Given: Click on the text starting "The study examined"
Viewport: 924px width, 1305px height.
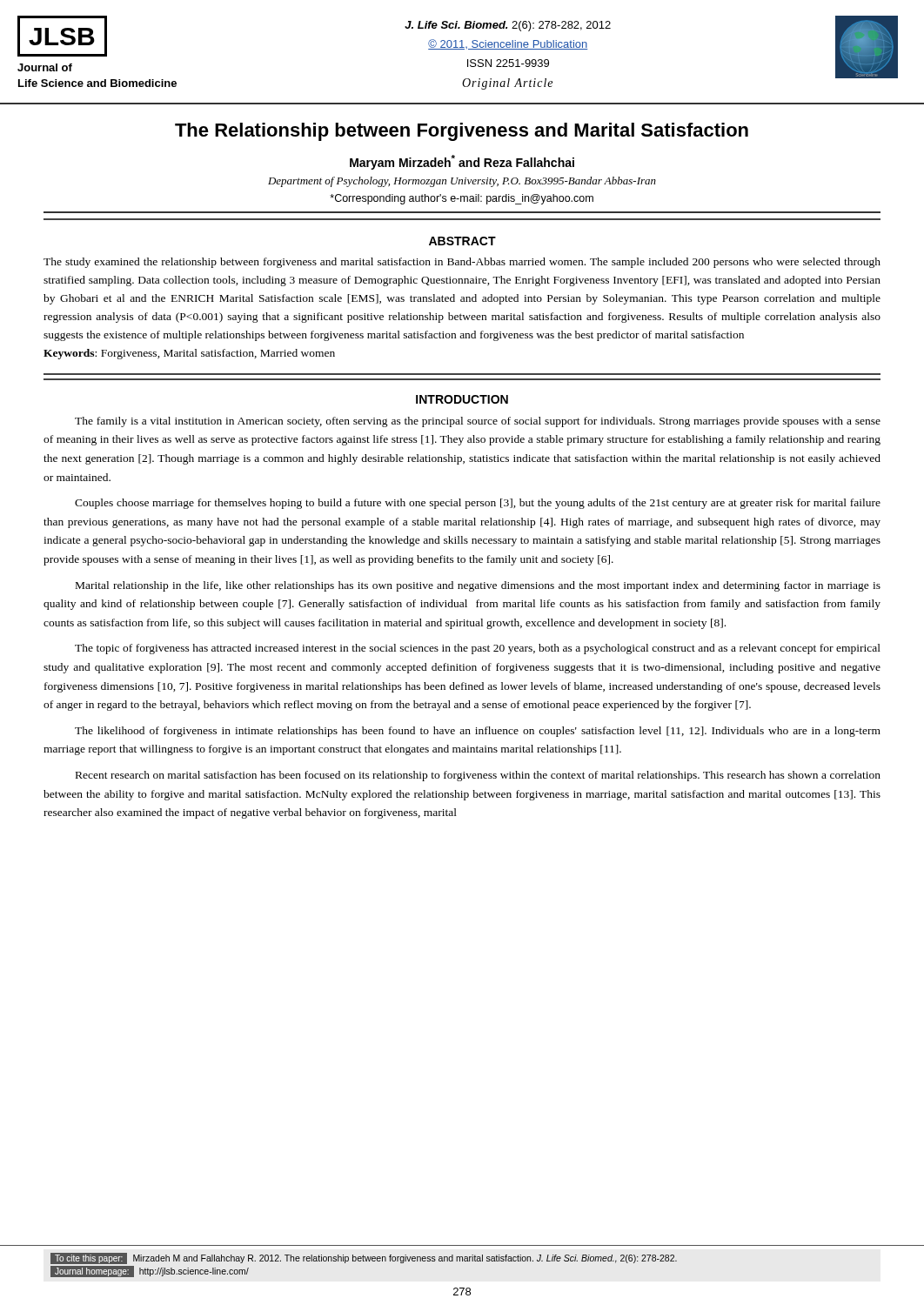Looking at the screenshot, I should point(462,307).
